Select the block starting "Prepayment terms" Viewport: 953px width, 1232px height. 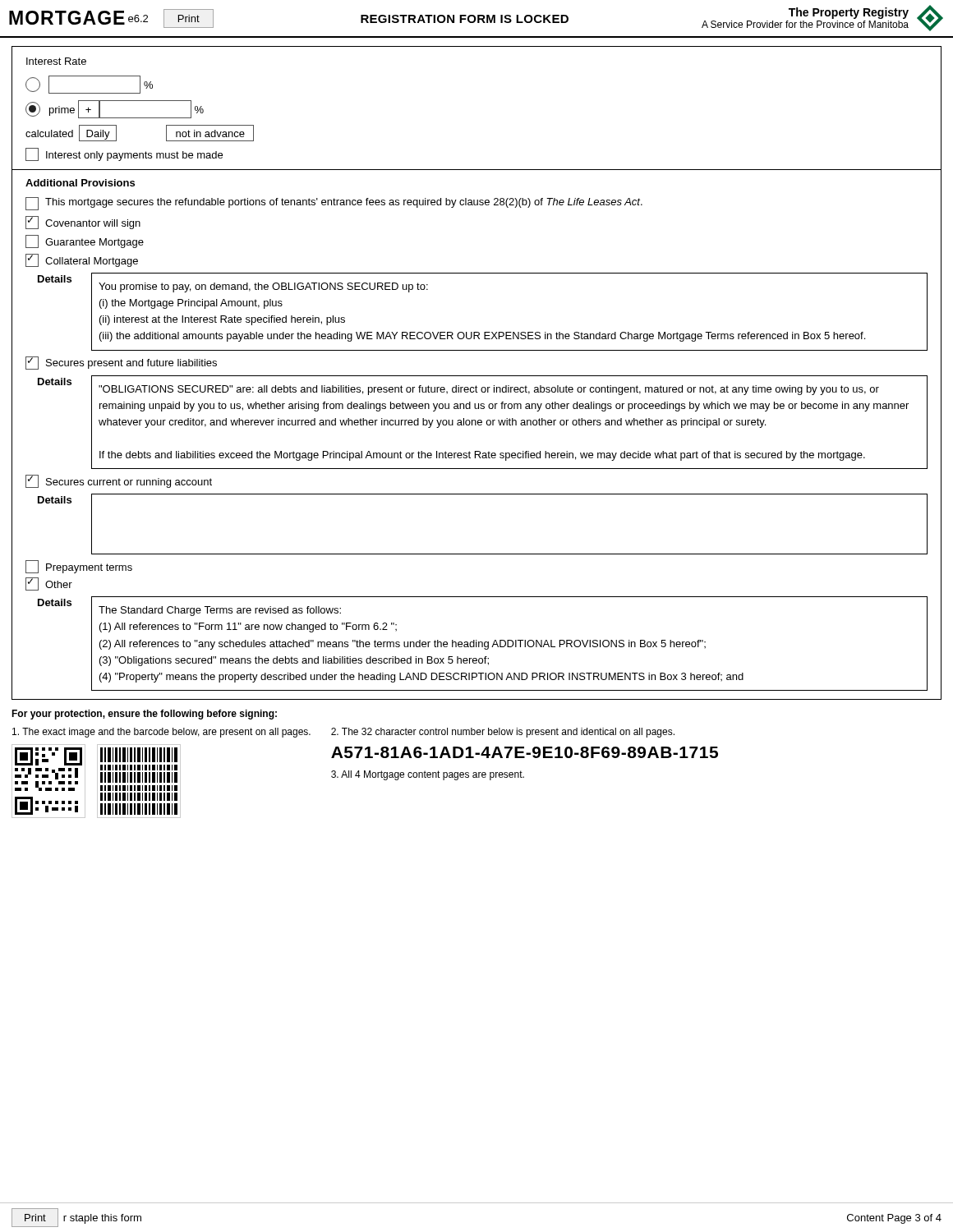pyautogui.click(x=79, y=567)
